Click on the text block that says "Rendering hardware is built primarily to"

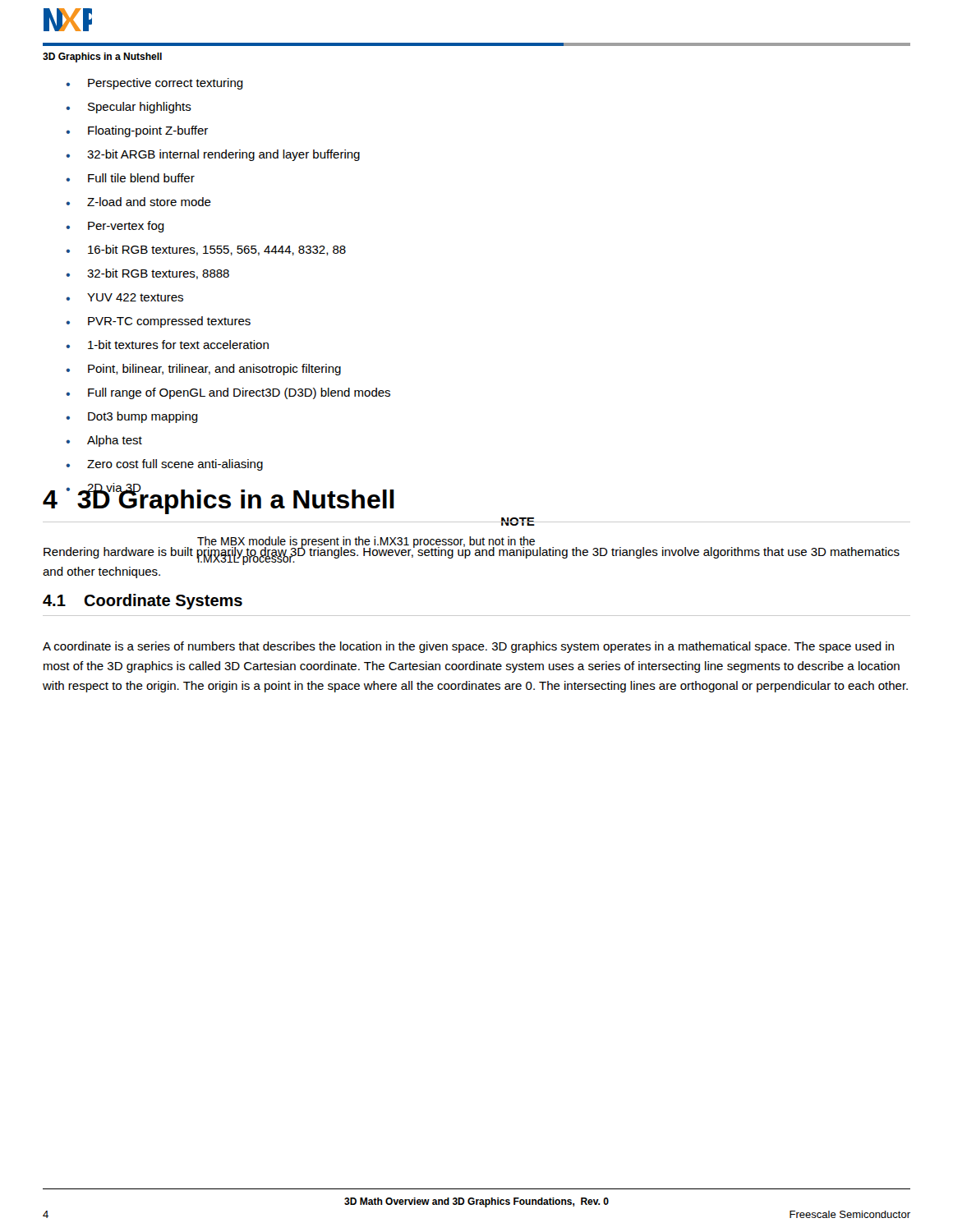pos(471,561)
